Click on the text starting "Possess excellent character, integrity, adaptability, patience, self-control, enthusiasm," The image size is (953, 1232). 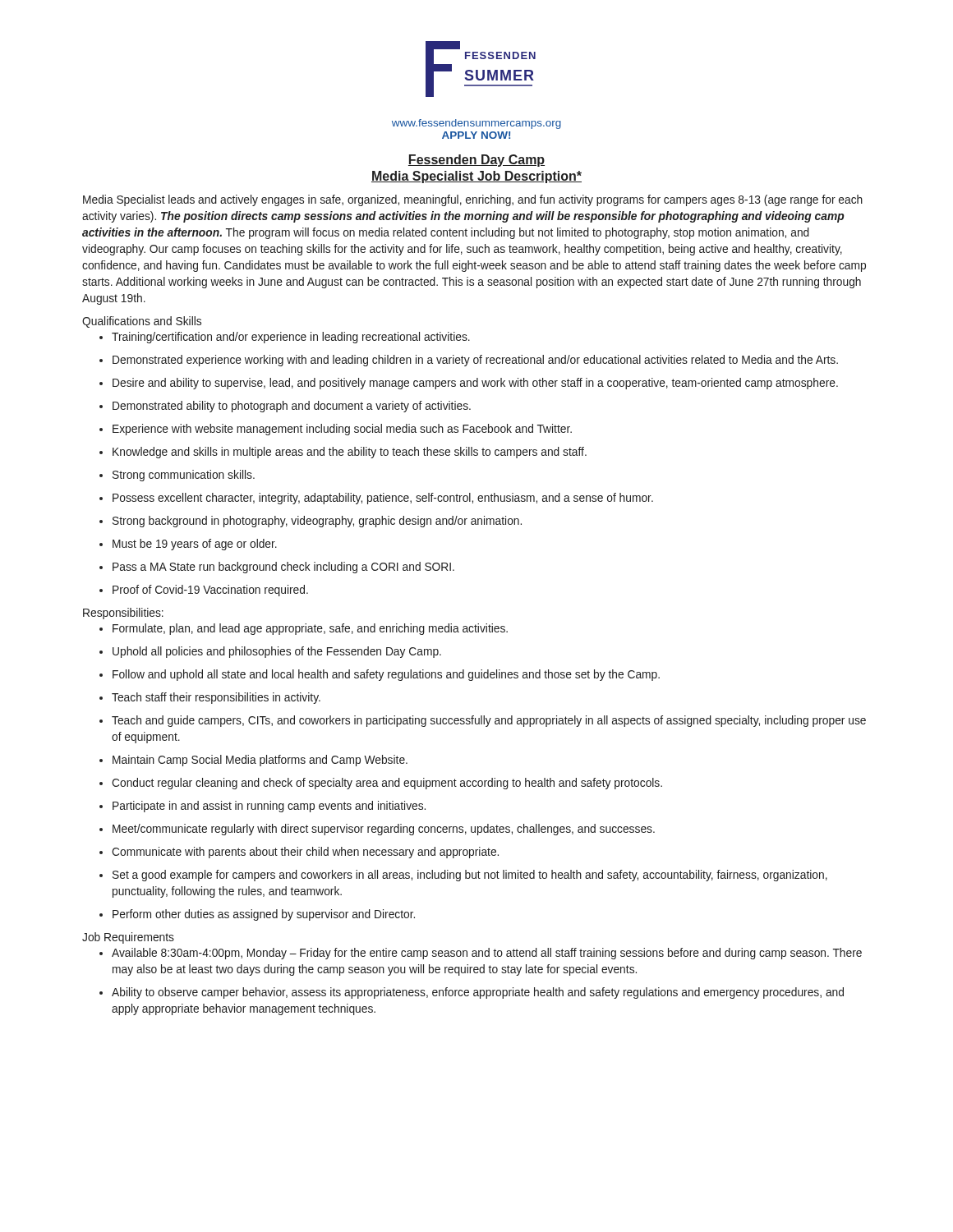(476, 499)
